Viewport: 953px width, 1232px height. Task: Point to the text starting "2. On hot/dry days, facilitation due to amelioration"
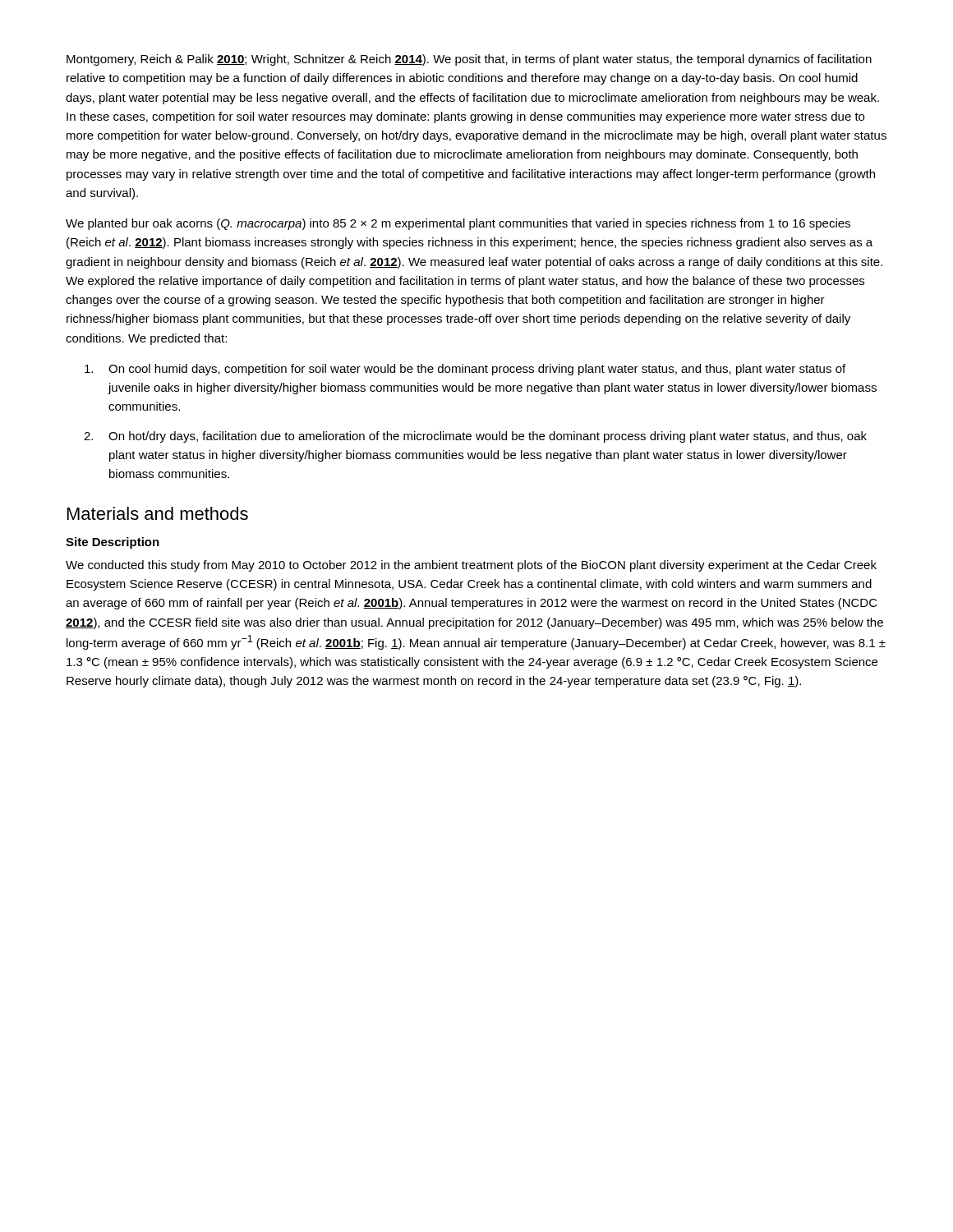click(x=488, y=453)
